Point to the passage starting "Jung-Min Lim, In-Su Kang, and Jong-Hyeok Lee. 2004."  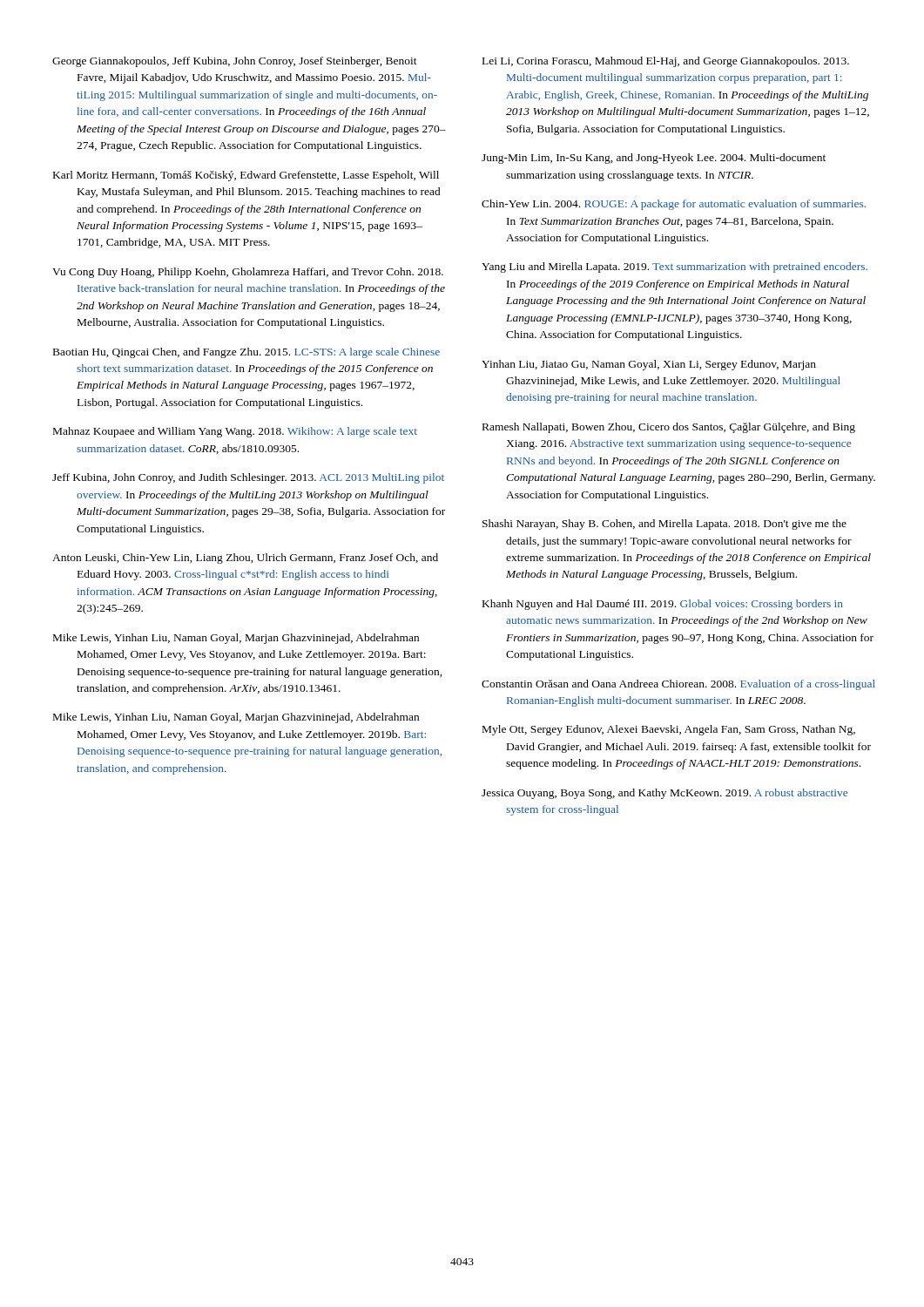pyautogui.click(x=654, y=166)
